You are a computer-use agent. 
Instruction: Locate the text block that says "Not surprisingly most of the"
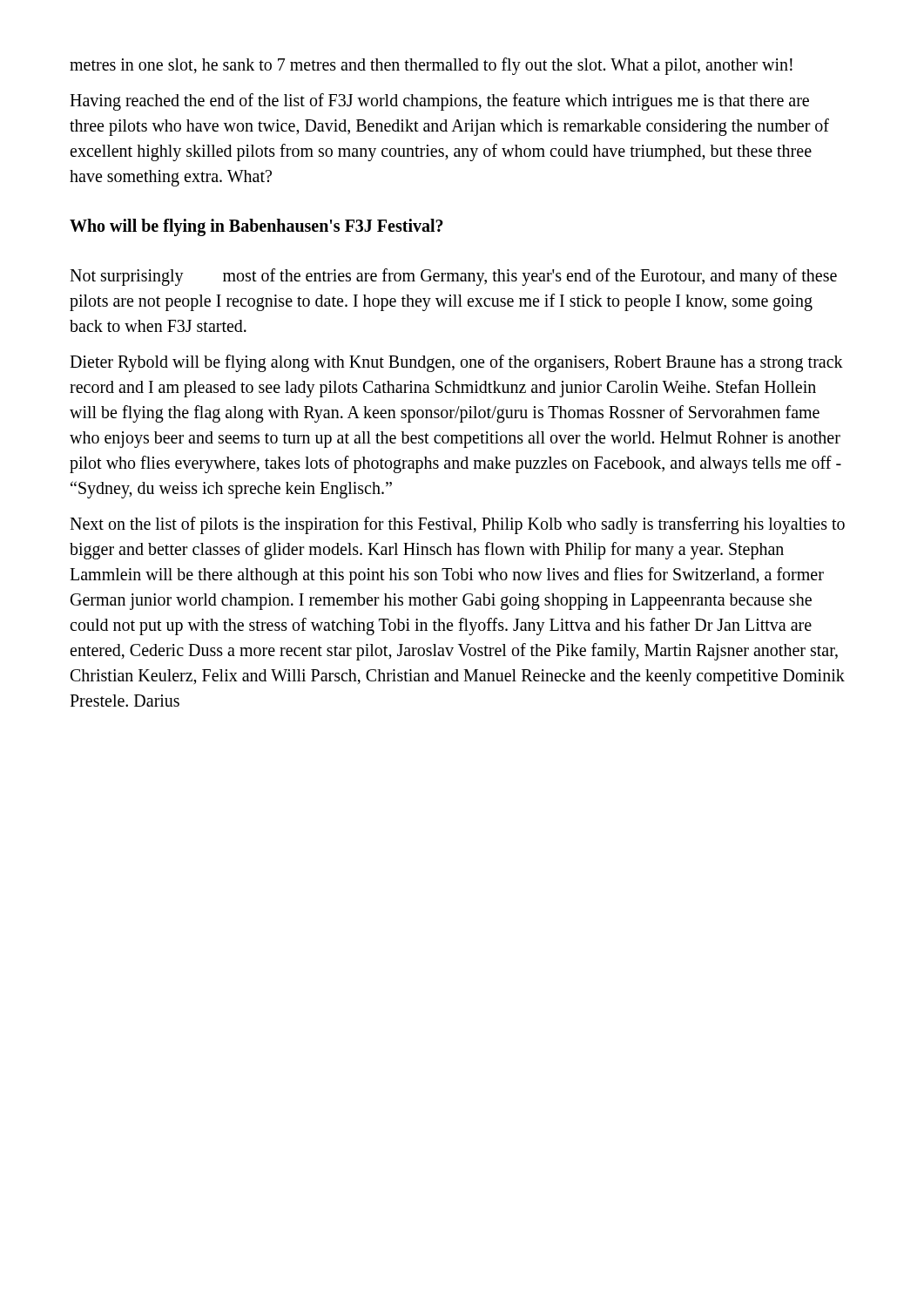click(x=453, y=301)
